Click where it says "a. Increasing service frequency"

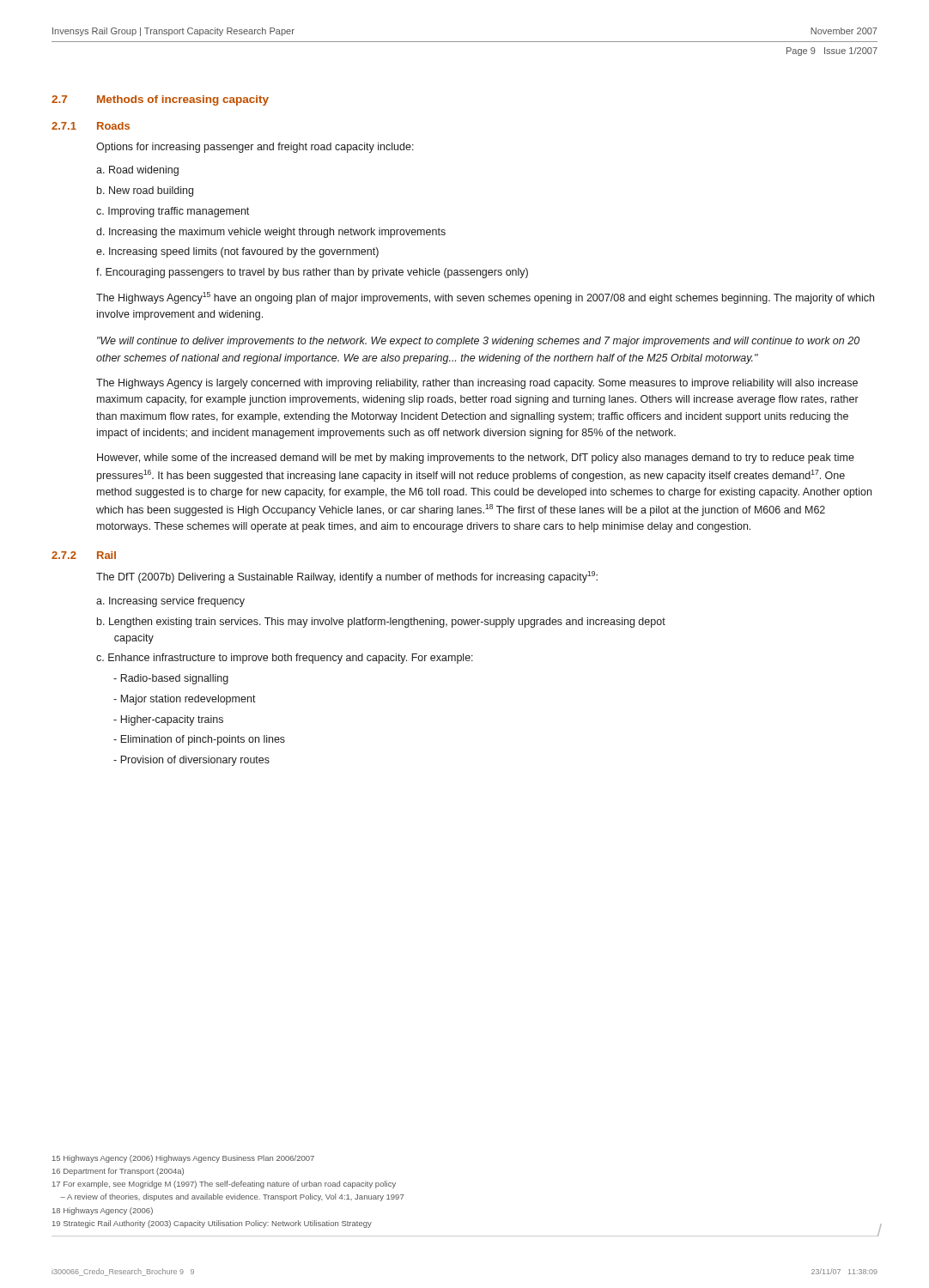pos(170,601)
